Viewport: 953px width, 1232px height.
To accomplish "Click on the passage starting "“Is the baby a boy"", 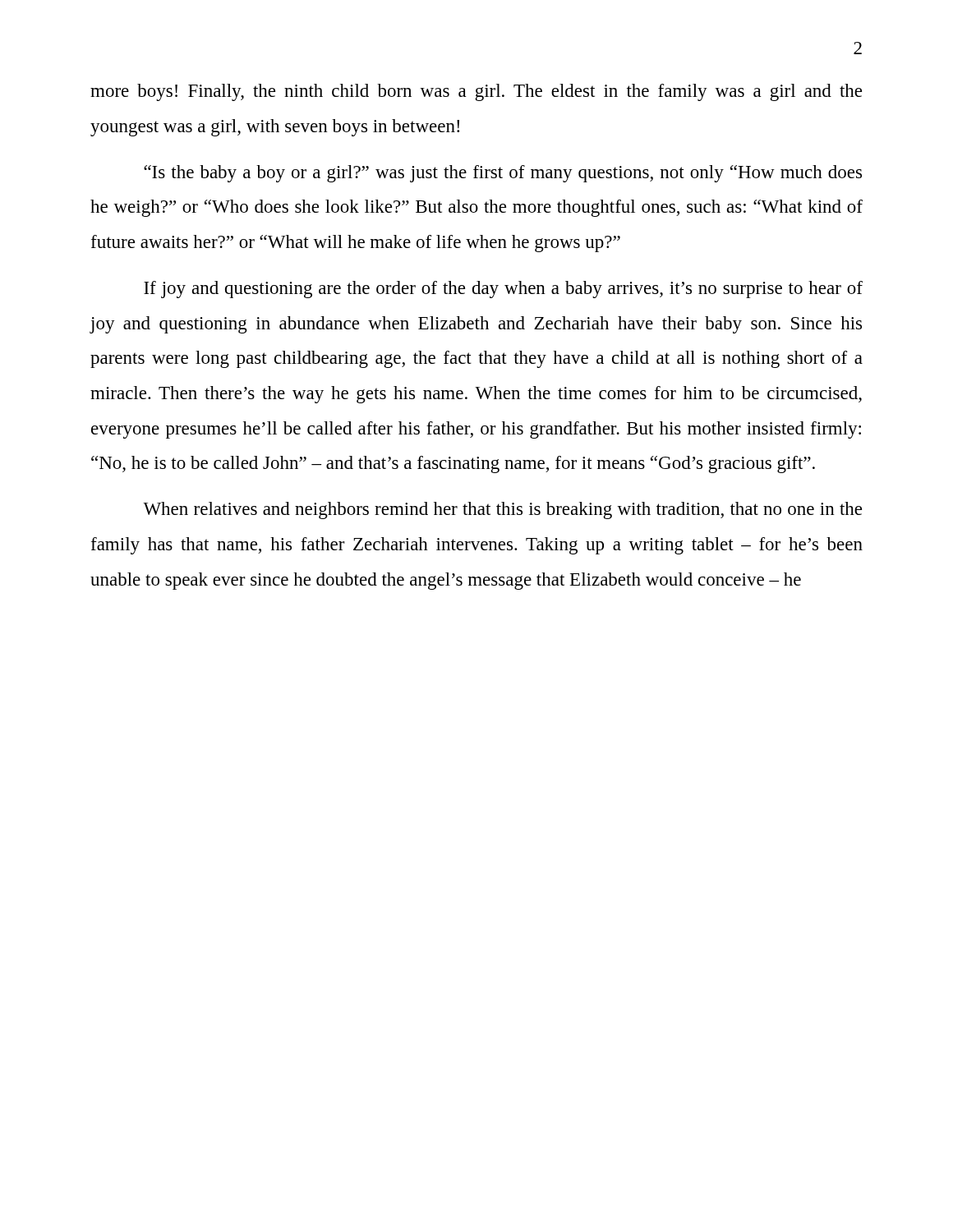I will (476, 207).
